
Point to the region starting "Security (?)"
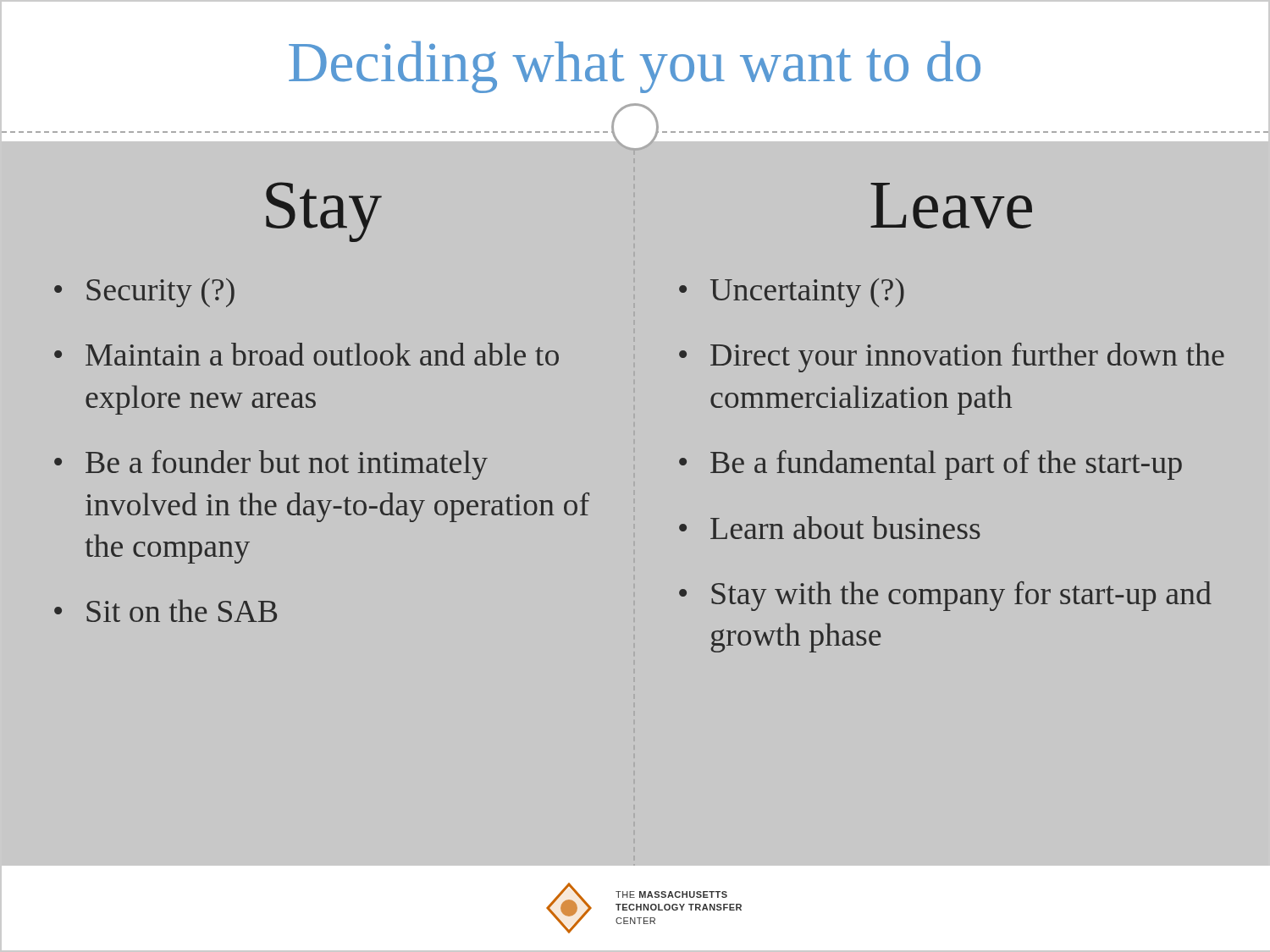pos(160,289)
